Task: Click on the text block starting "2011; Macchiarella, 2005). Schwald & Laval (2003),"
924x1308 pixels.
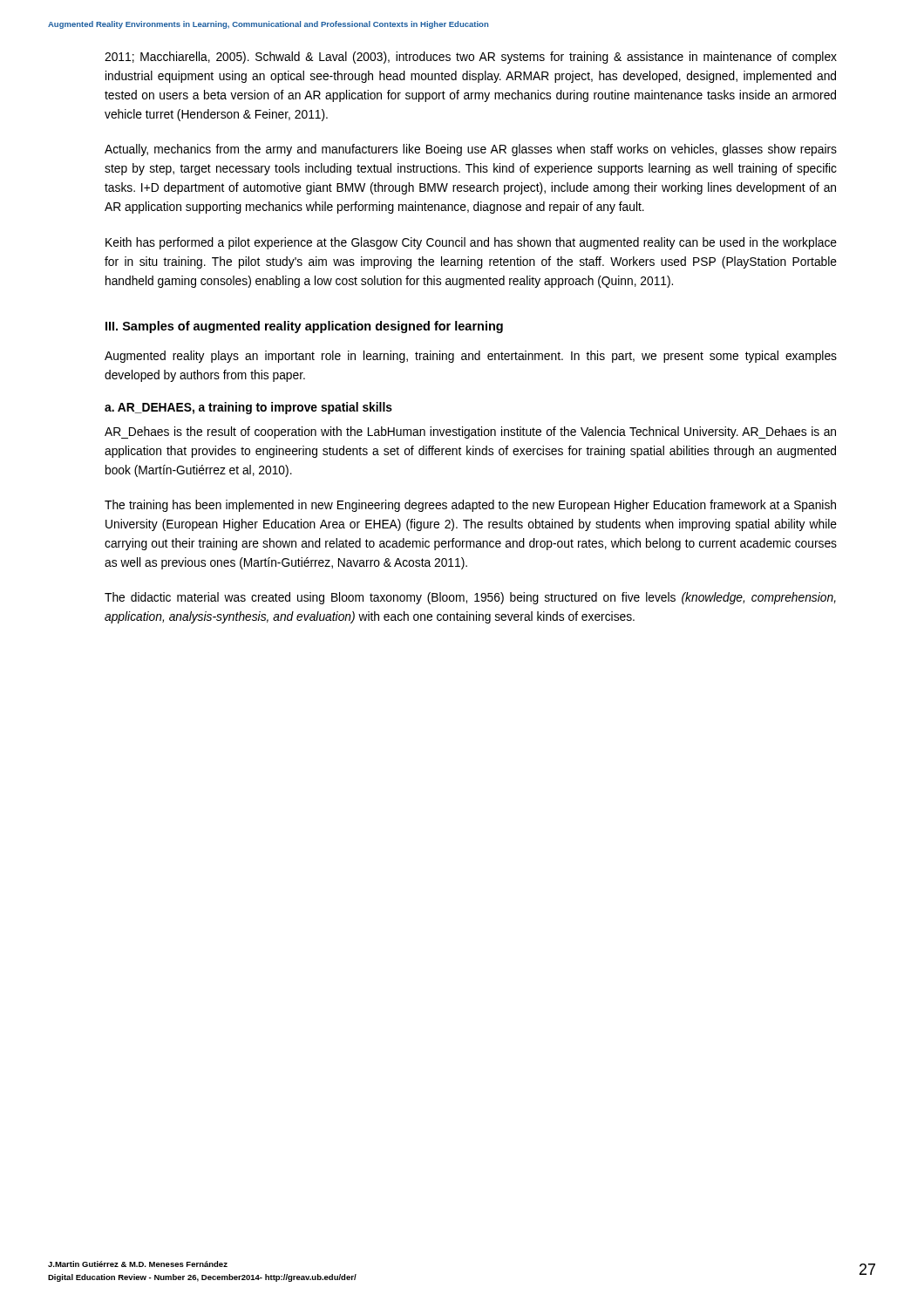Action: tap(471, 86)
